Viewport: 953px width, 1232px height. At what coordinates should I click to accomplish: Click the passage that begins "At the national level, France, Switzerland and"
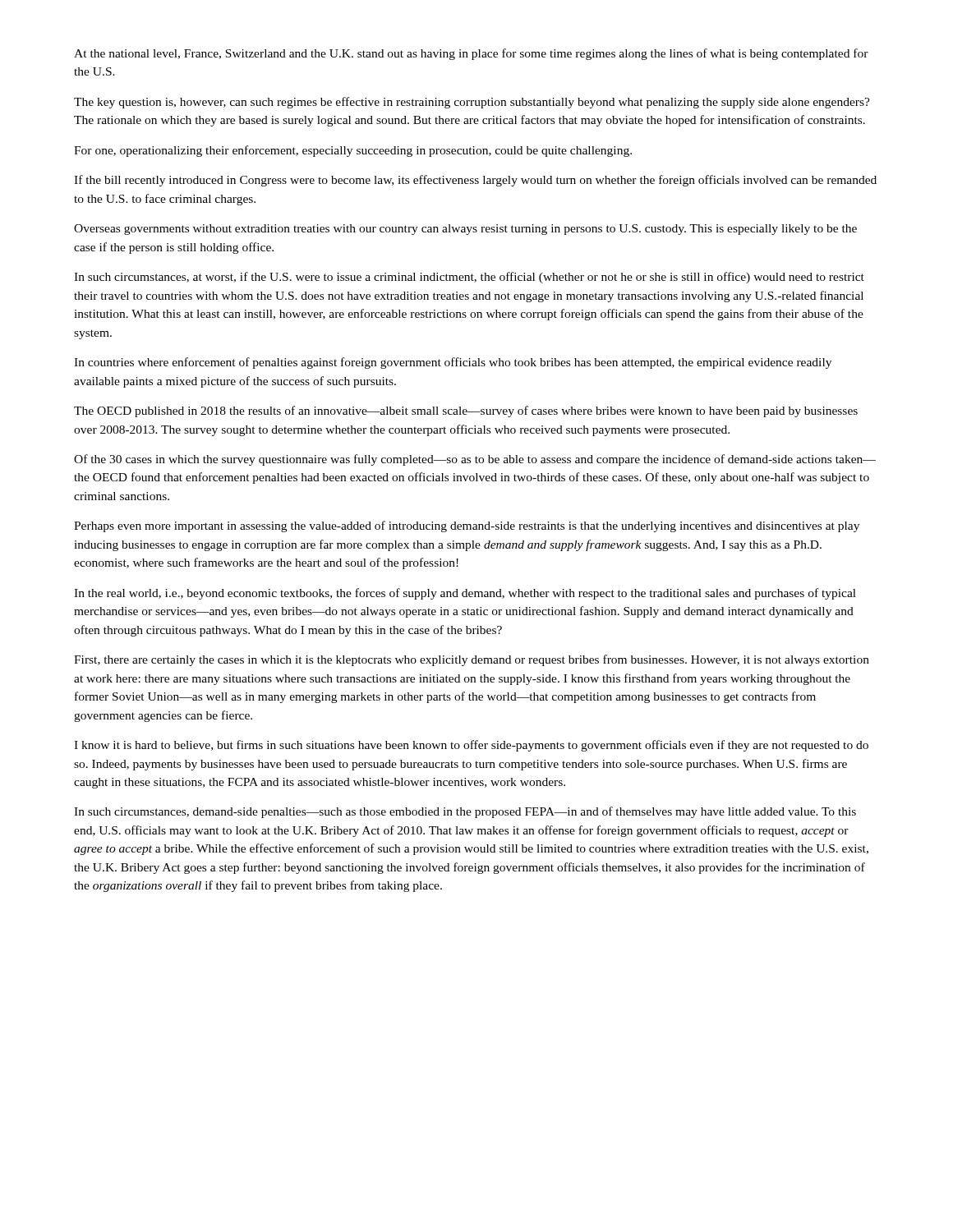[x=471, y=62]
